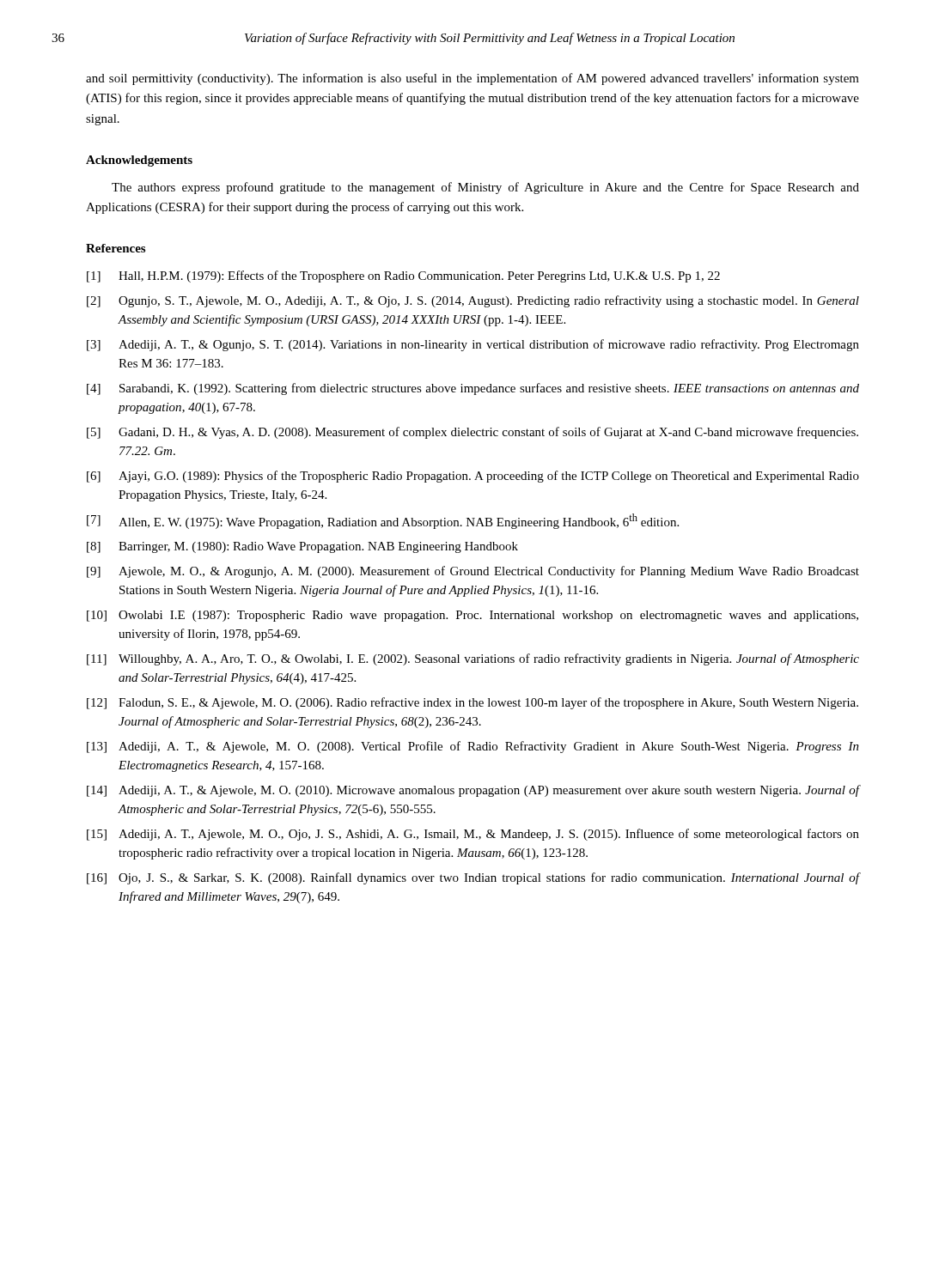Select the block starting "[15] Adediji, A. T., Ajewole, M. O.,"

pyautogui.click(x=472, y=843)
